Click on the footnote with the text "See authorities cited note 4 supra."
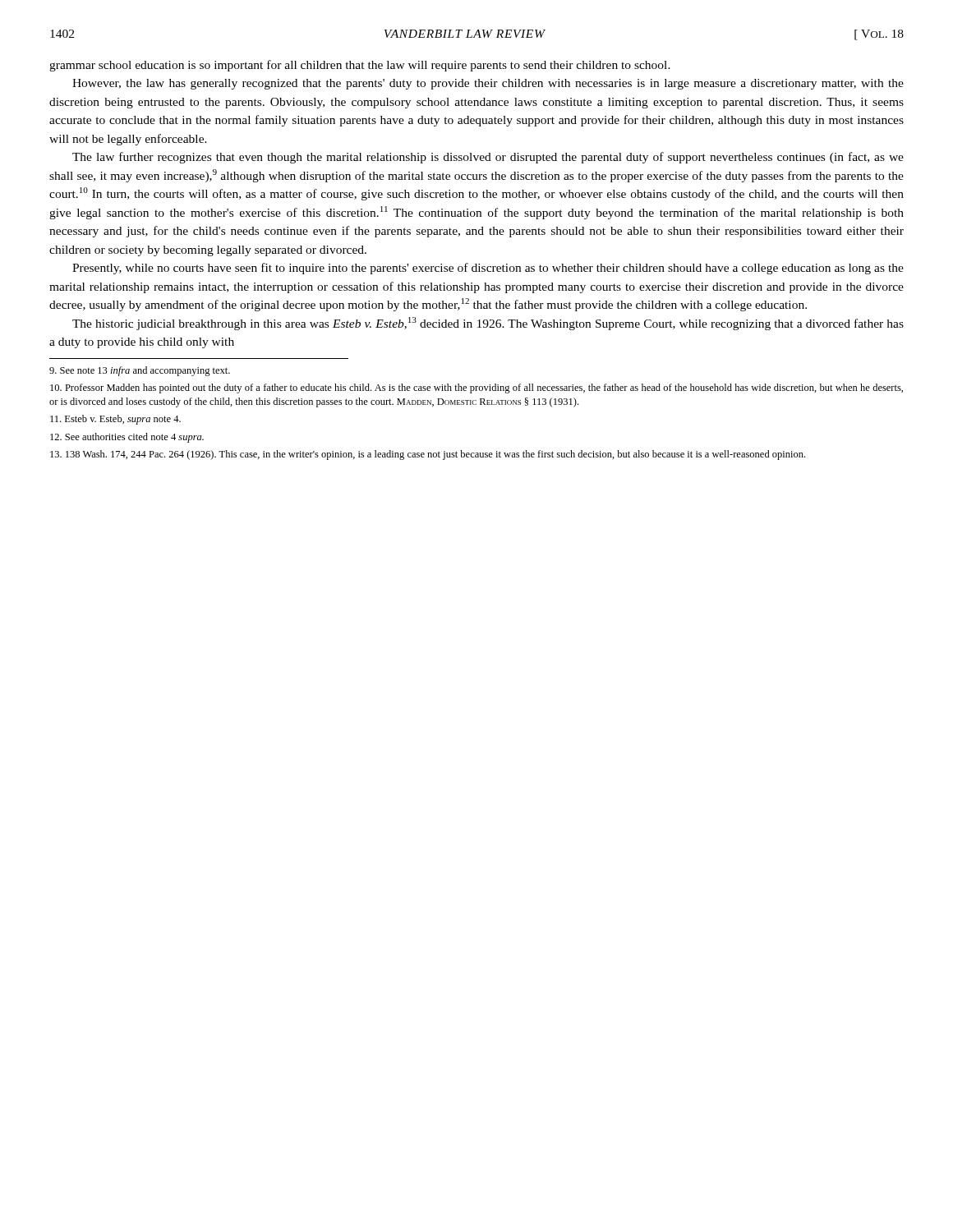The image size is (953, 1232). (127, 438)
